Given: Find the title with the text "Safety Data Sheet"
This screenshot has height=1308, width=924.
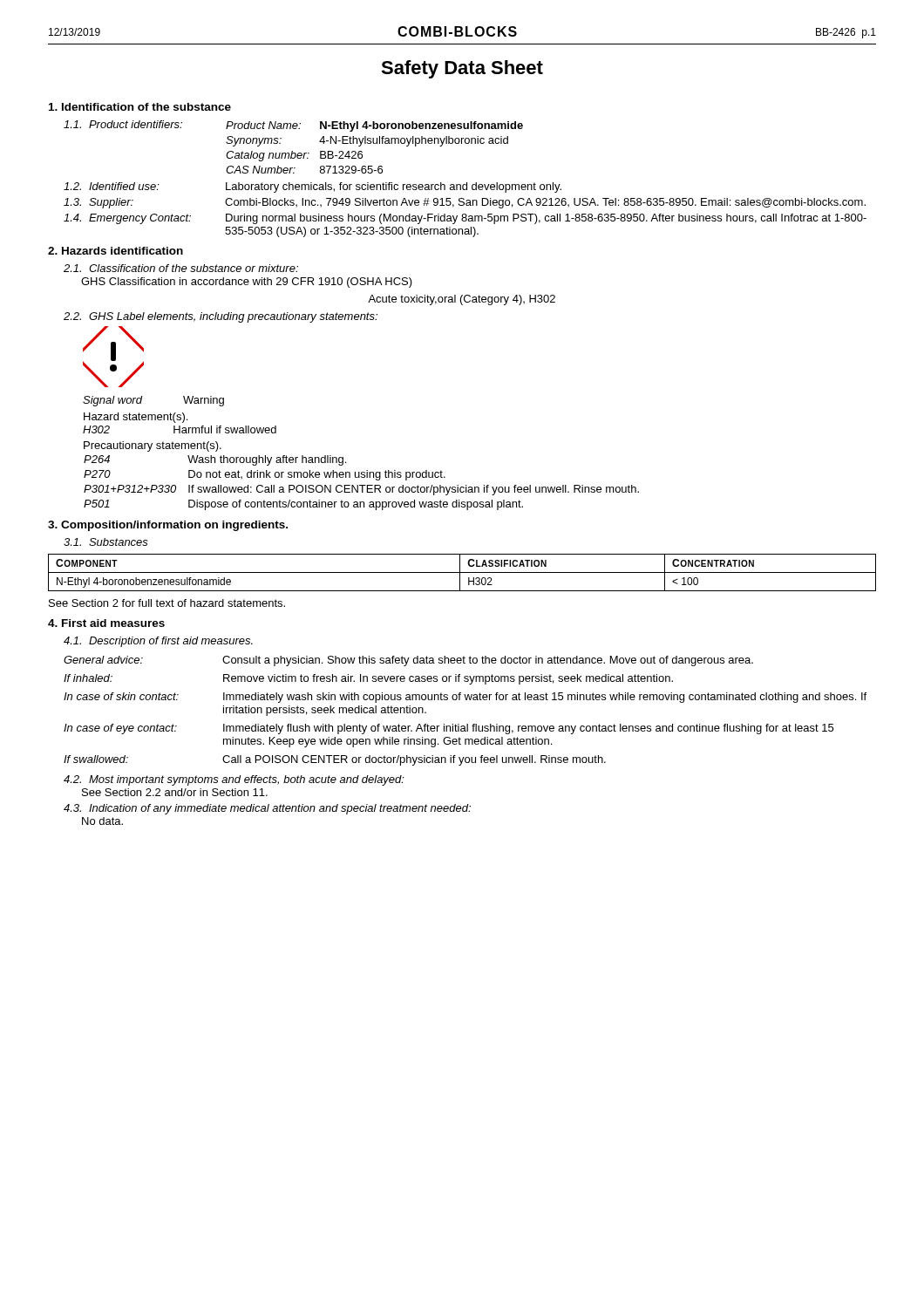Looking at the screenshot, I should tap(462, 68).
